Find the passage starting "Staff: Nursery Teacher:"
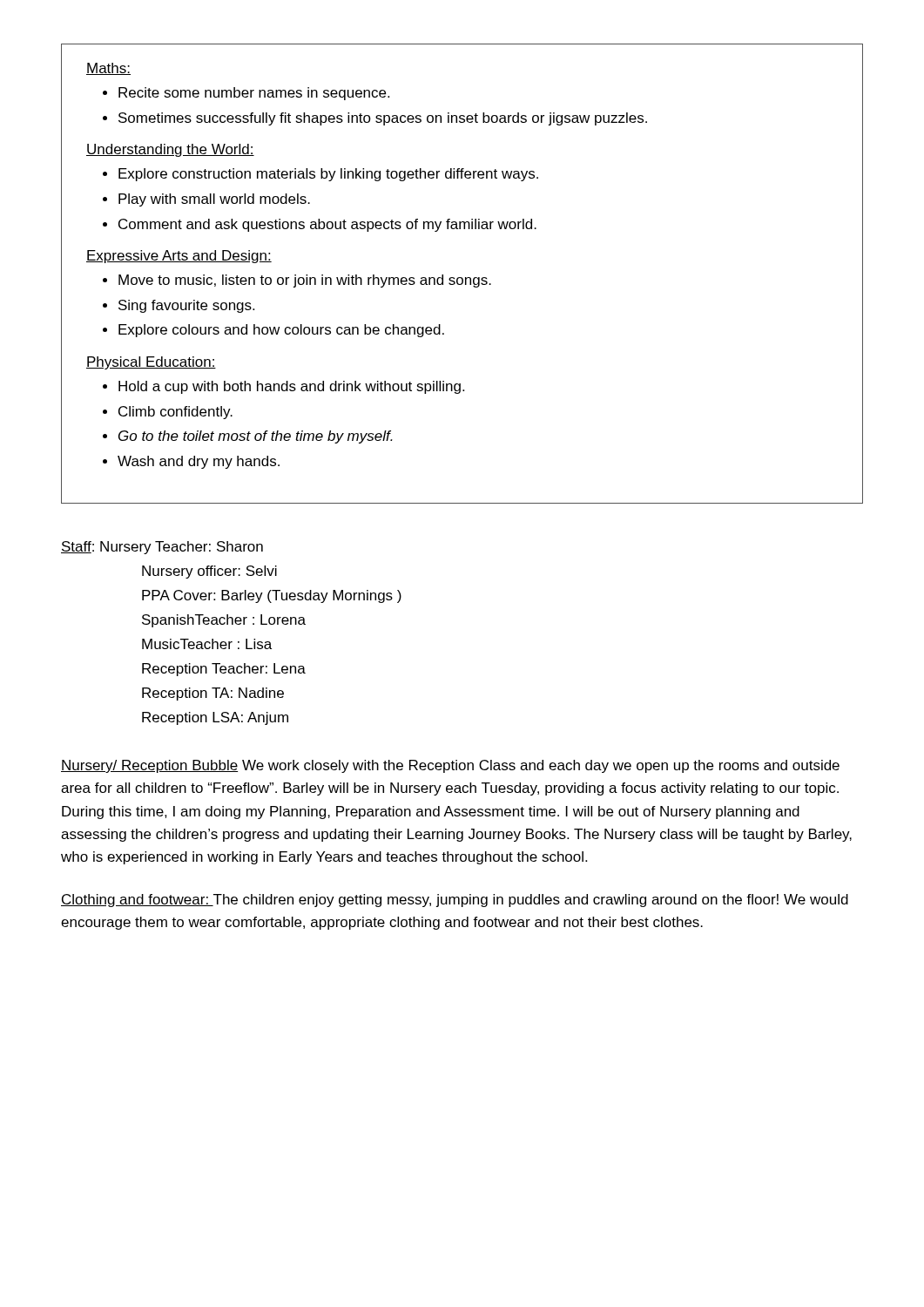The width and height of the screenshot is (924, 1307). (231, 632)
